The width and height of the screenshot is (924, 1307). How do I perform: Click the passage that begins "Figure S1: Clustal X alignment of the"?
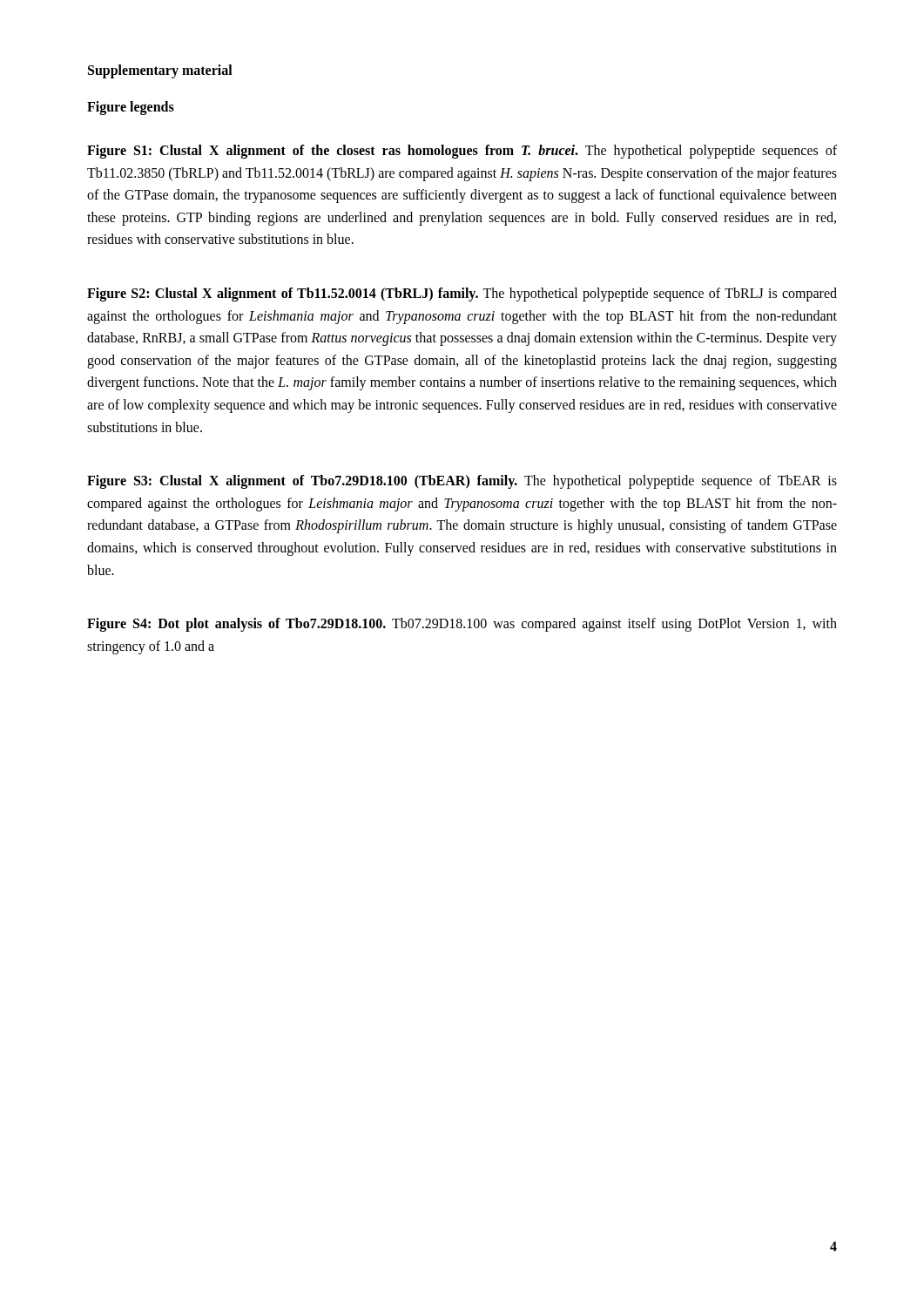click(x=462, y=195)
